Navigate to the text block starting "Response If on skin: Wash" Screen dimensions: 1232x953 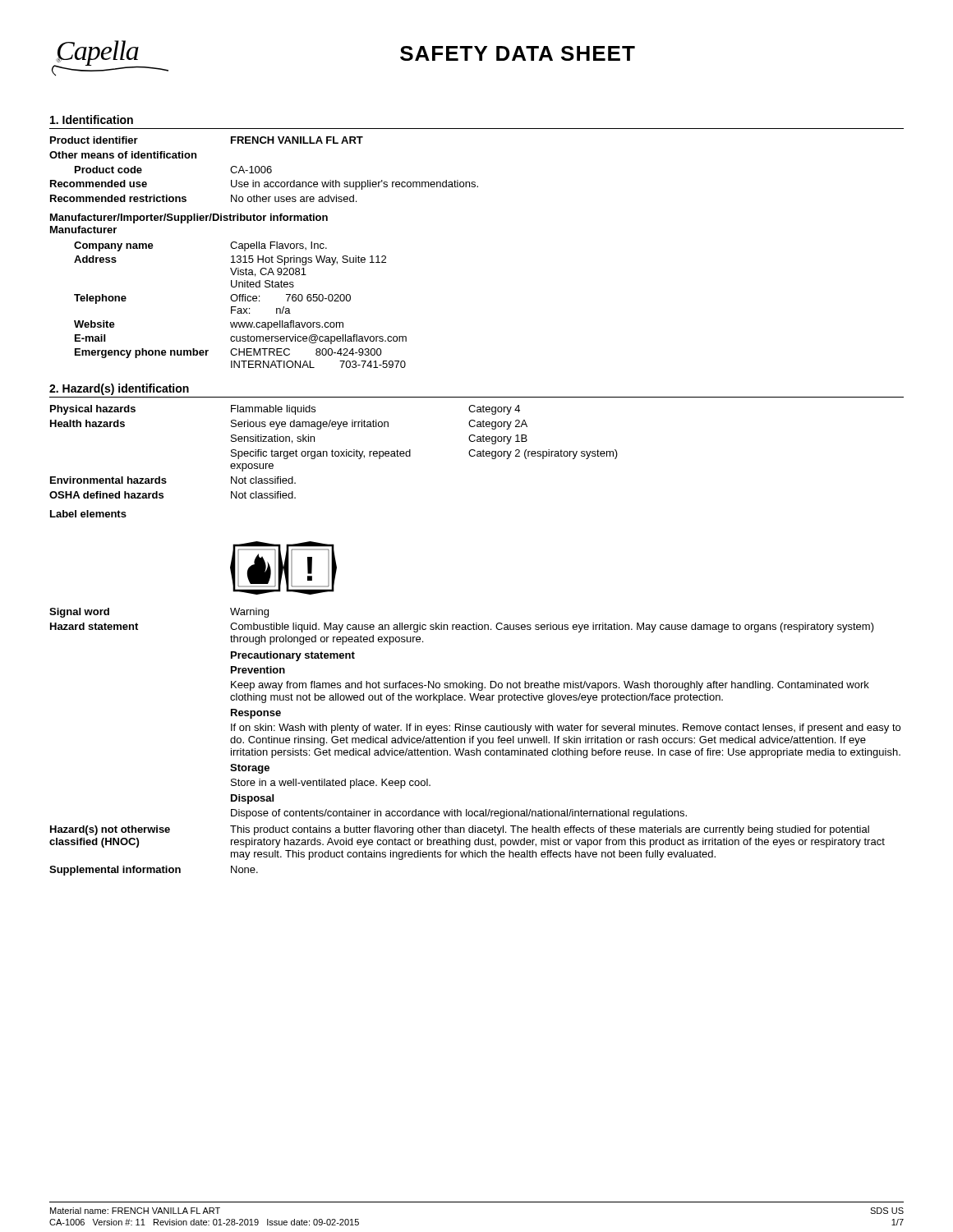(x=476, y=732)
